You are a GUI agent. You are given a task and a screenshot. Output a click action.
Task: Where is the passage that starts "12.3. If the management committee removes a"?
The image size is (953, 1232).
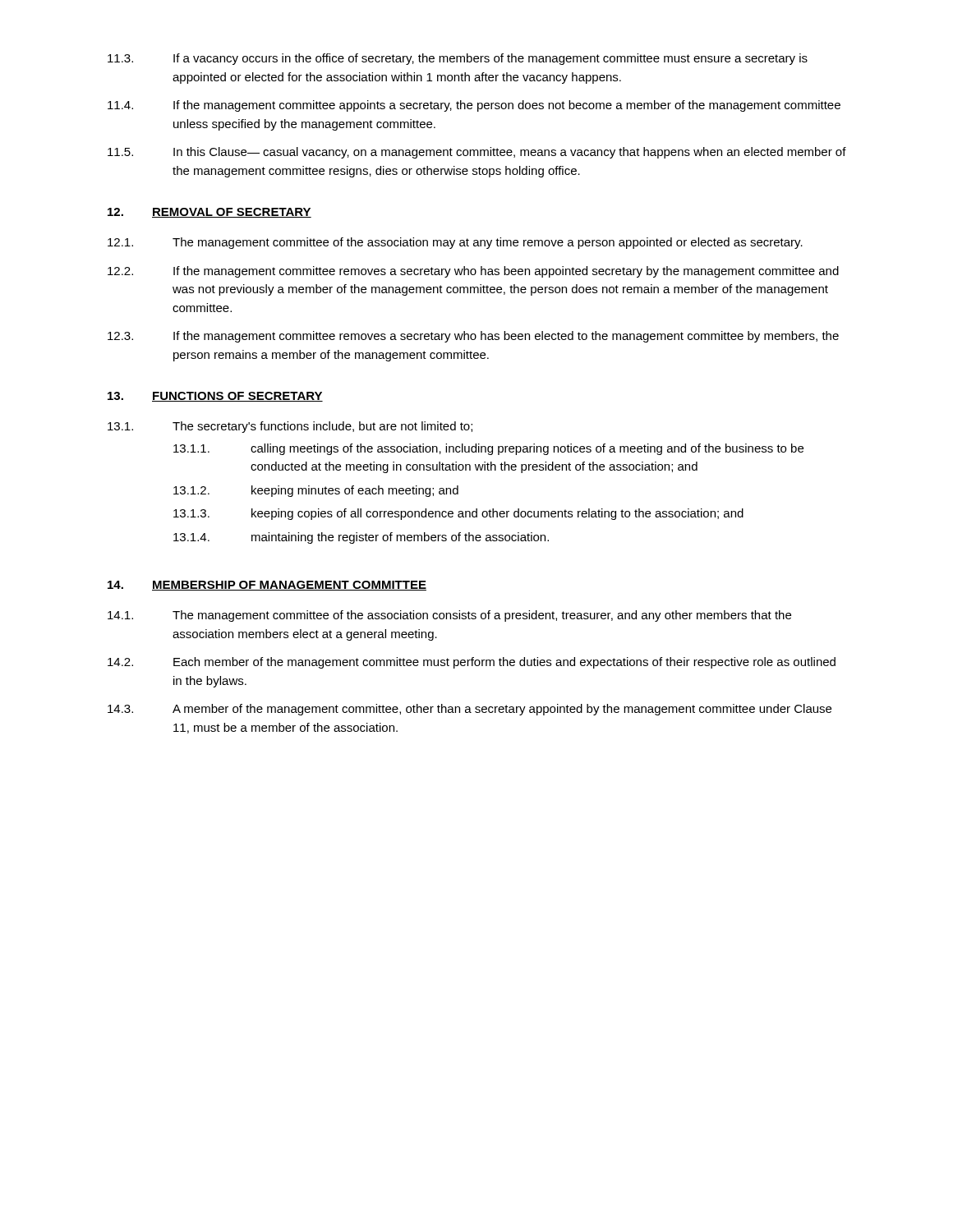(x=476, y=345)
